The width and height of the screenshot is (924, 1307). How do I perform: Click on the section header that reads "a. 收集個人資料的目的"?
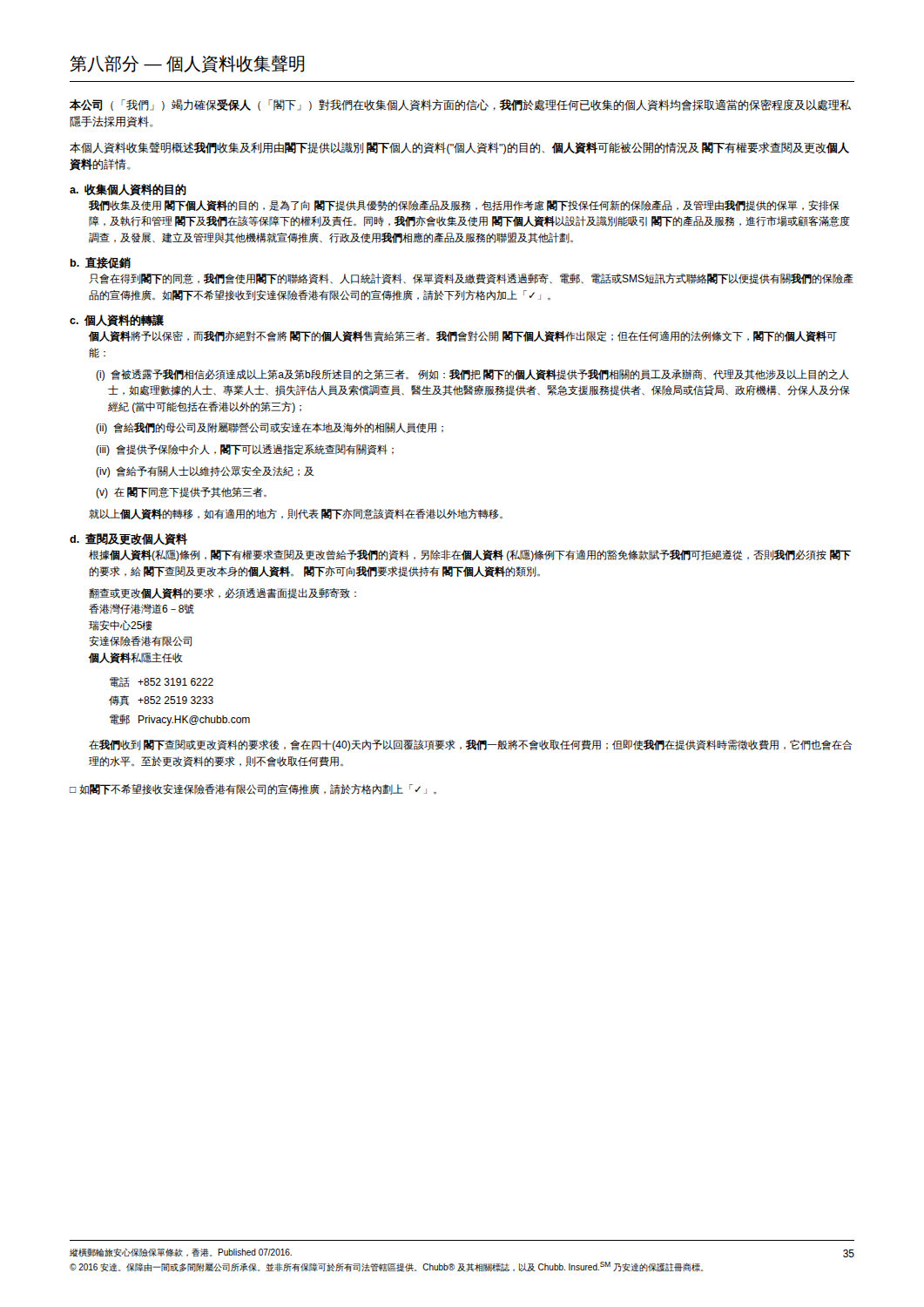click(x=128, y=190)
